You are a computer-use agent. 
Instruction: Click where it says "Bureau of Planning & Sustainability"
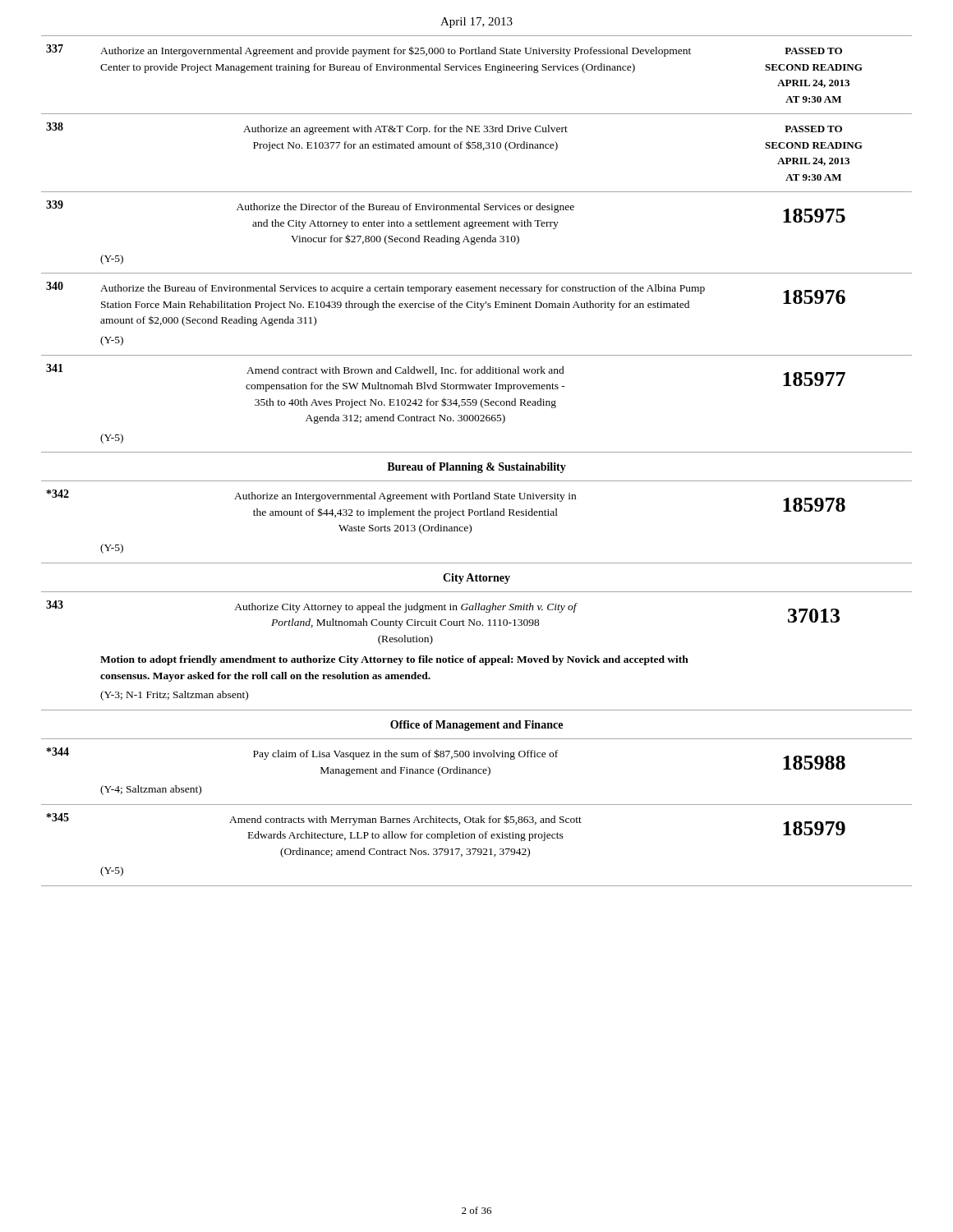point(476,467)
